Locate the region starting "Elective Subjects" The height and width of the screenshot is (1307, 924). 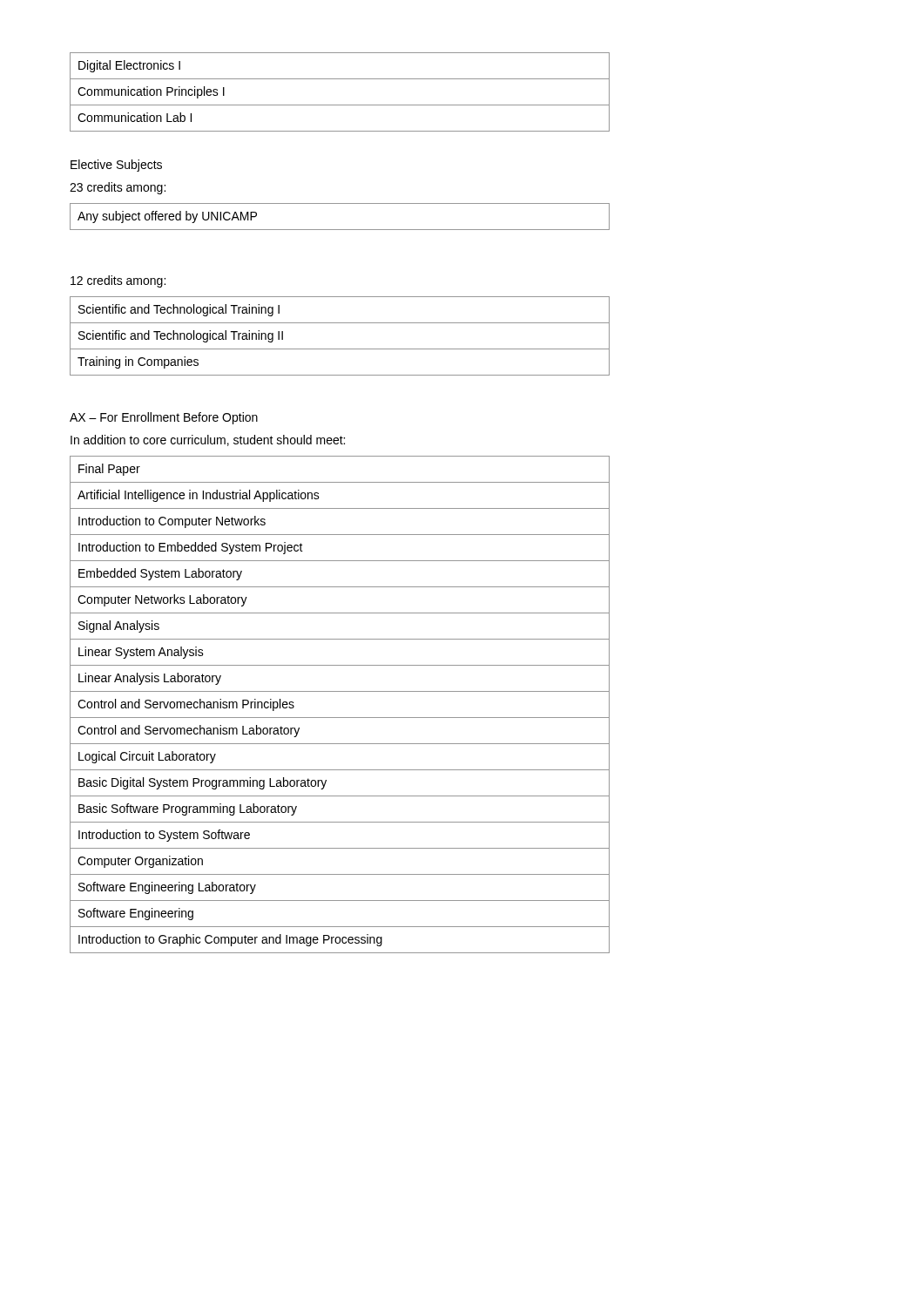[x=116, y=165]
